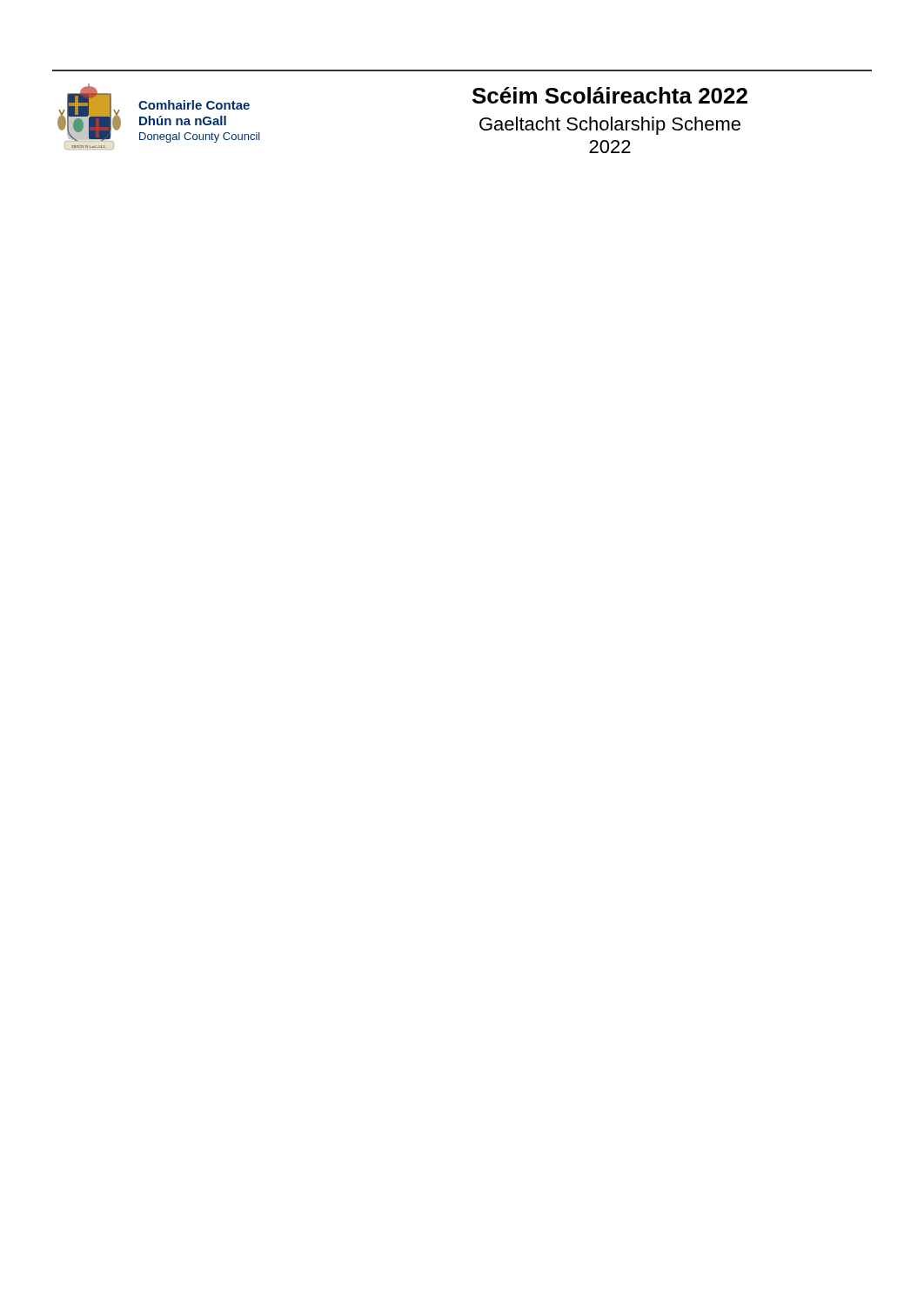This screenshot has width=924, height=1305.
Task: Locate the text starting "Scéim Scoláireachta 2022 Gaeltacht Scholarship"
Action: [x=610, y=120]
